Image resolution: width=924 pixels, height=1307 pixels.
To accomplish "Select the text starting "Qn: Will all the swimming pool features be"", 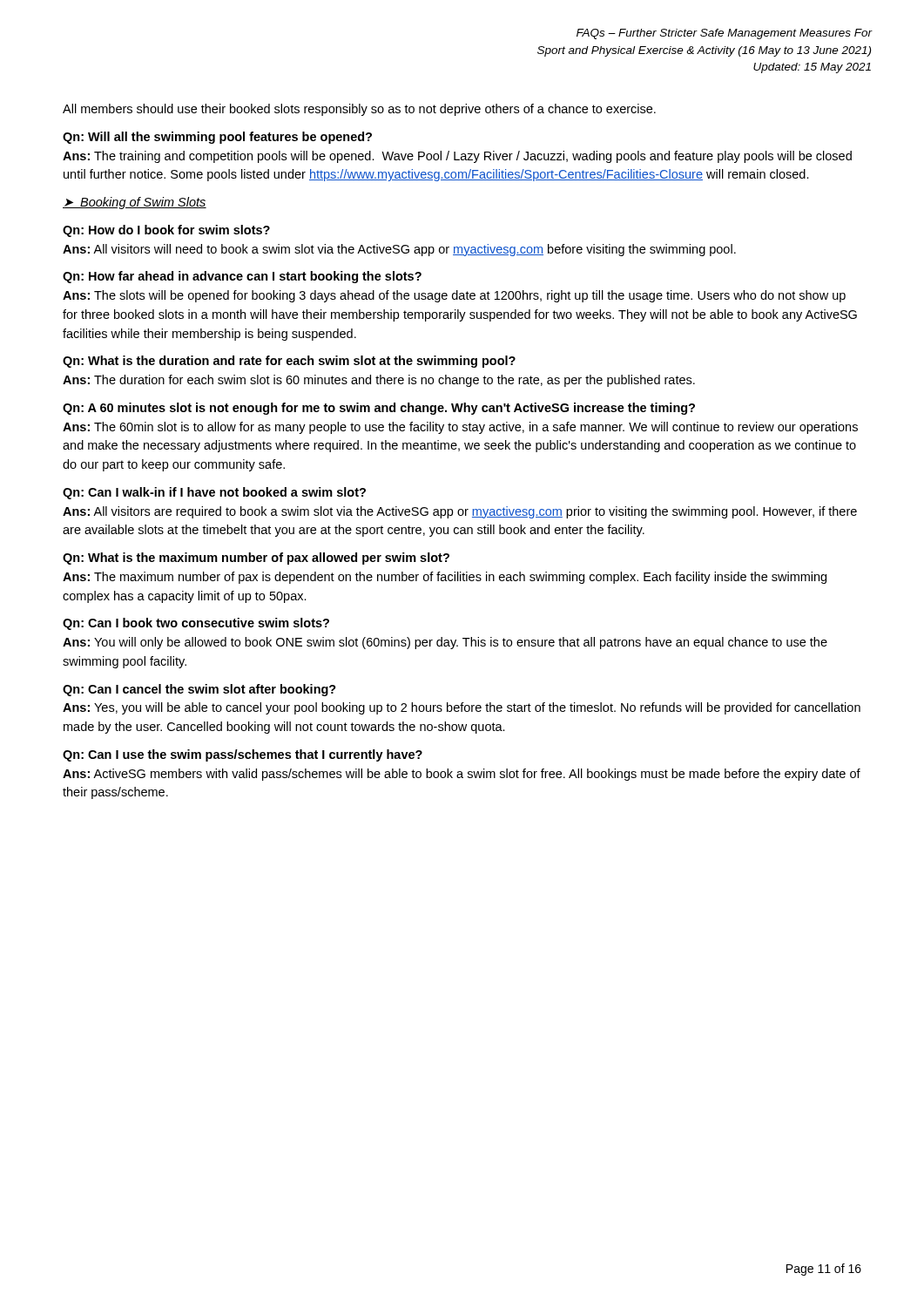I will click(x=462, y=156).
